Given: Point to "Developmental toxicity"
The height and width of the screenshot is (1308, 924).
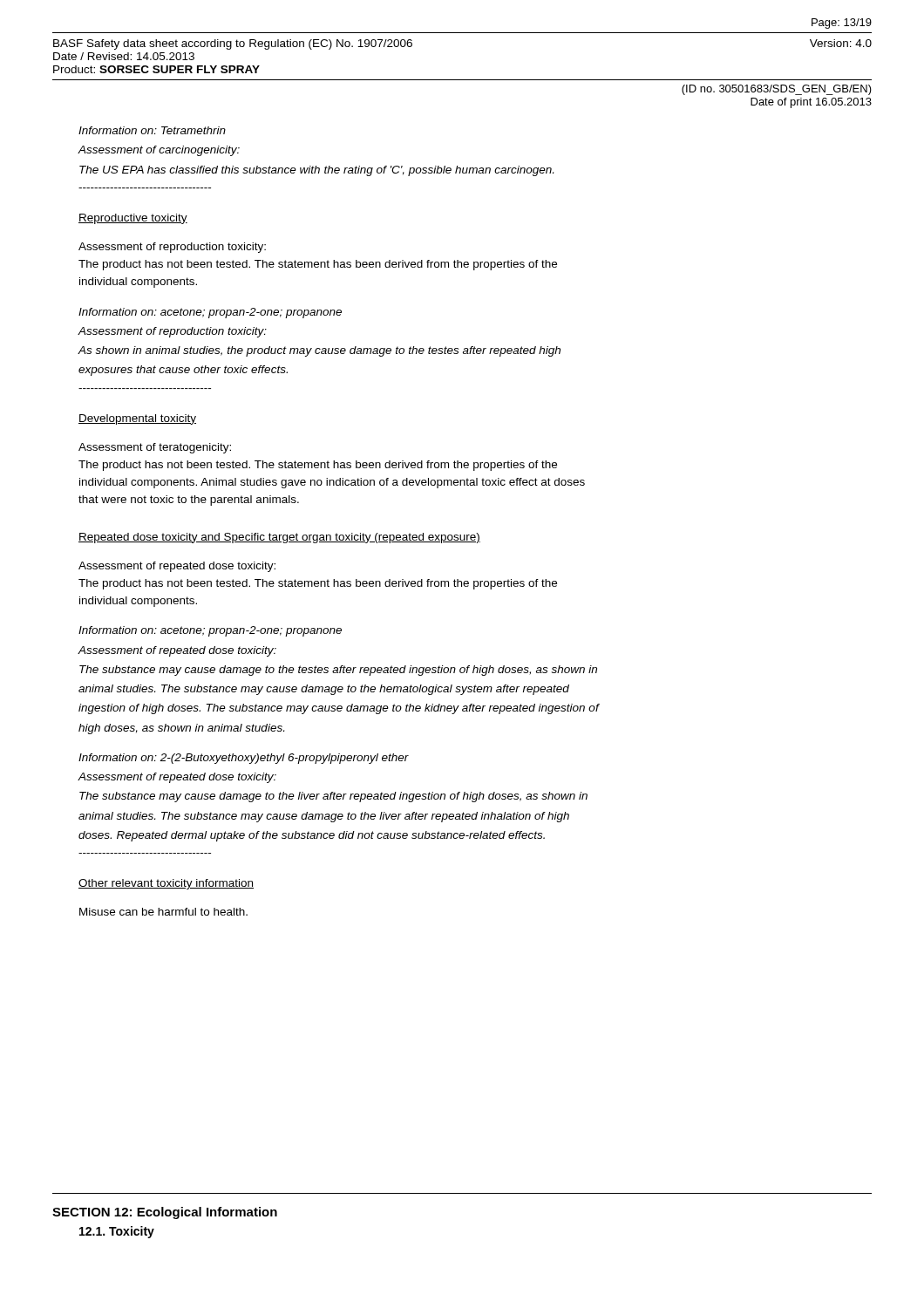Looking at the screenshot, I should coord(137,418).
